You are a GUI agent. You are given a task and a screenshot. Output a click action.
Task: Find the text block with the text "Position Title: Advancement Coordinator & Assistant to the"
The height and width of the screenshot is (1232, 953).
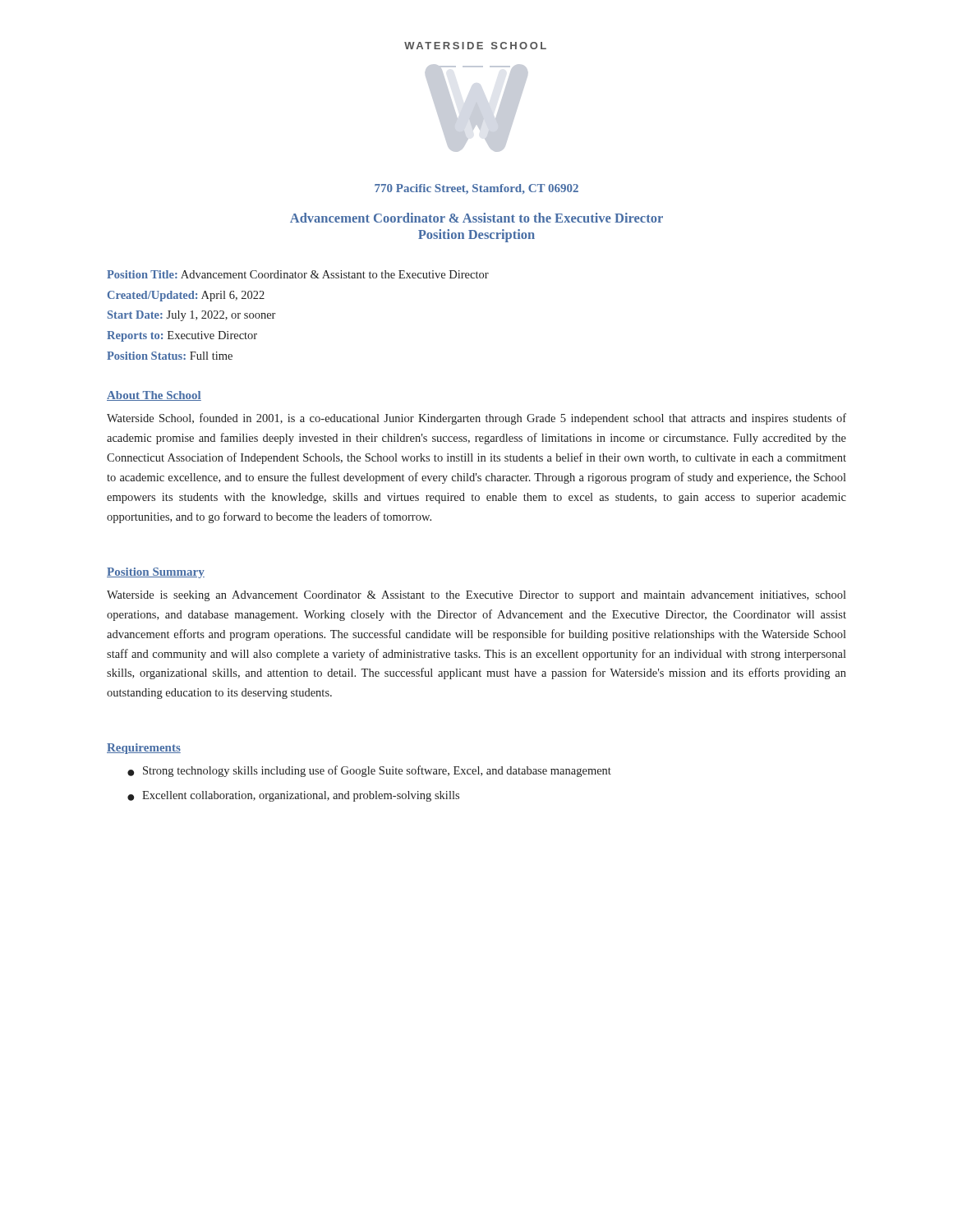pyautogui.click(x=298, y=274)
